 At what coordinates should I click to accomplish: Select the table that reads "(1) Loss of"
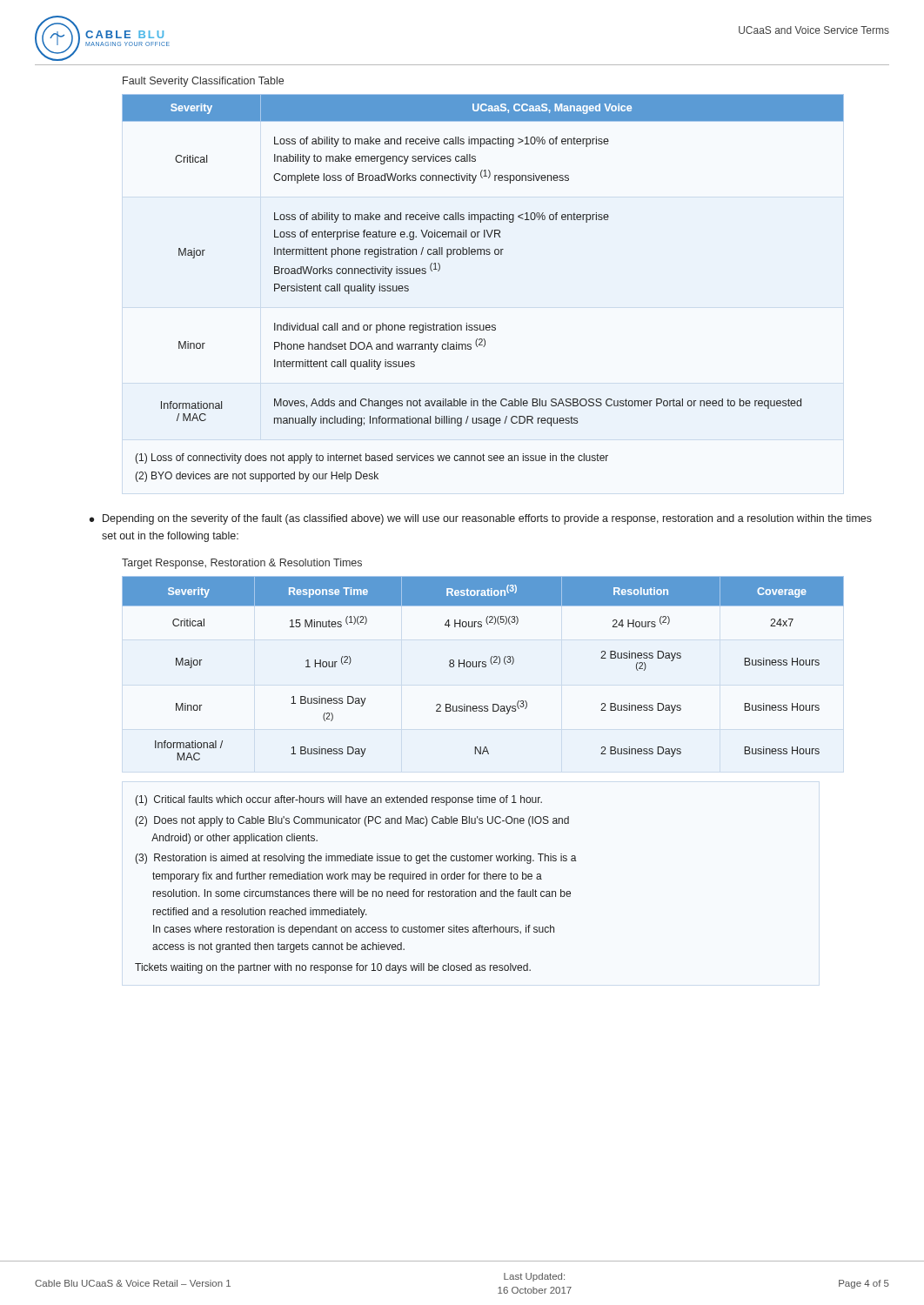pos(505,294)
